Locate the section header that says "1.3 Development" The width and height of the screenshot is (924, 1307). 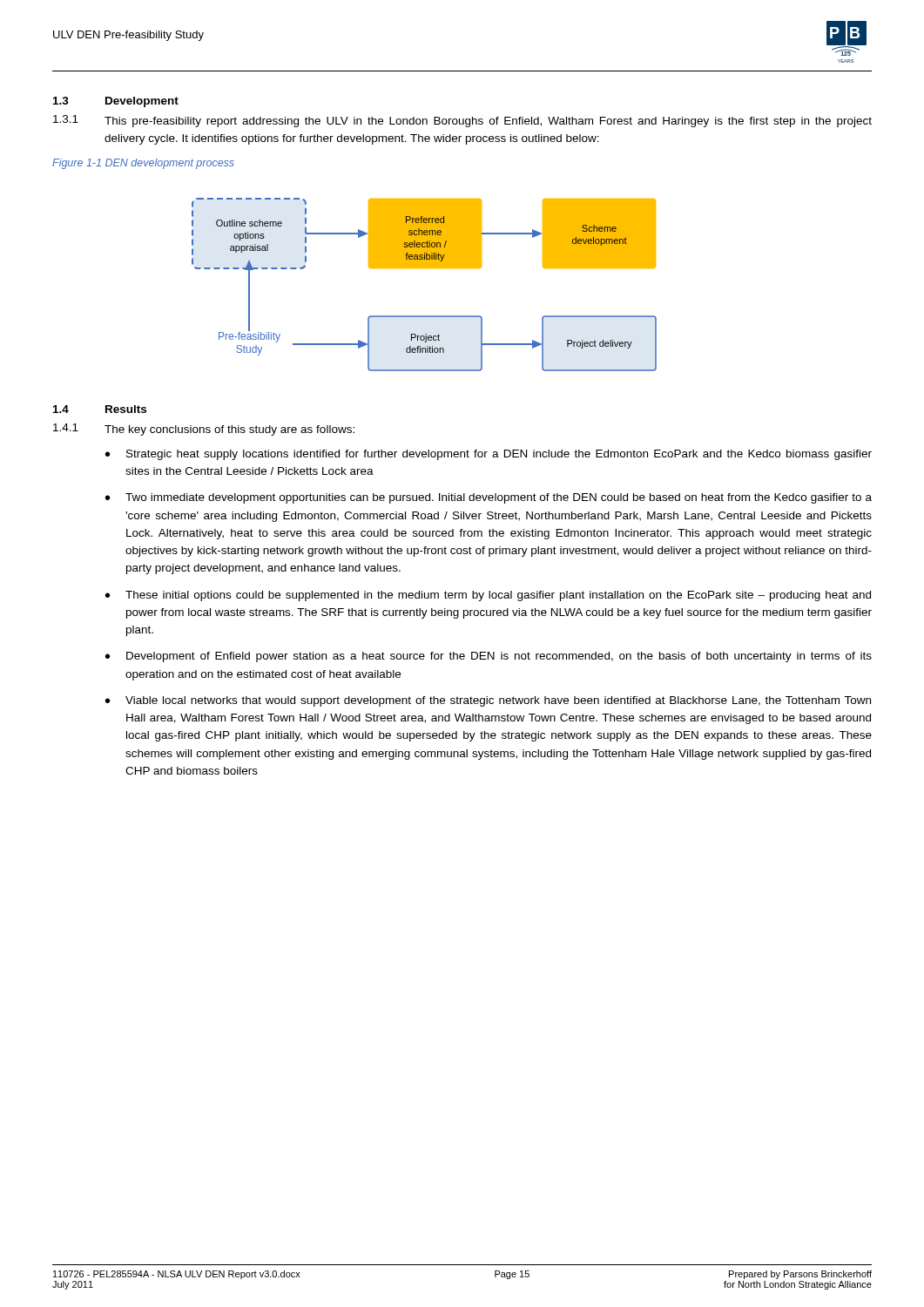point(115,101)
